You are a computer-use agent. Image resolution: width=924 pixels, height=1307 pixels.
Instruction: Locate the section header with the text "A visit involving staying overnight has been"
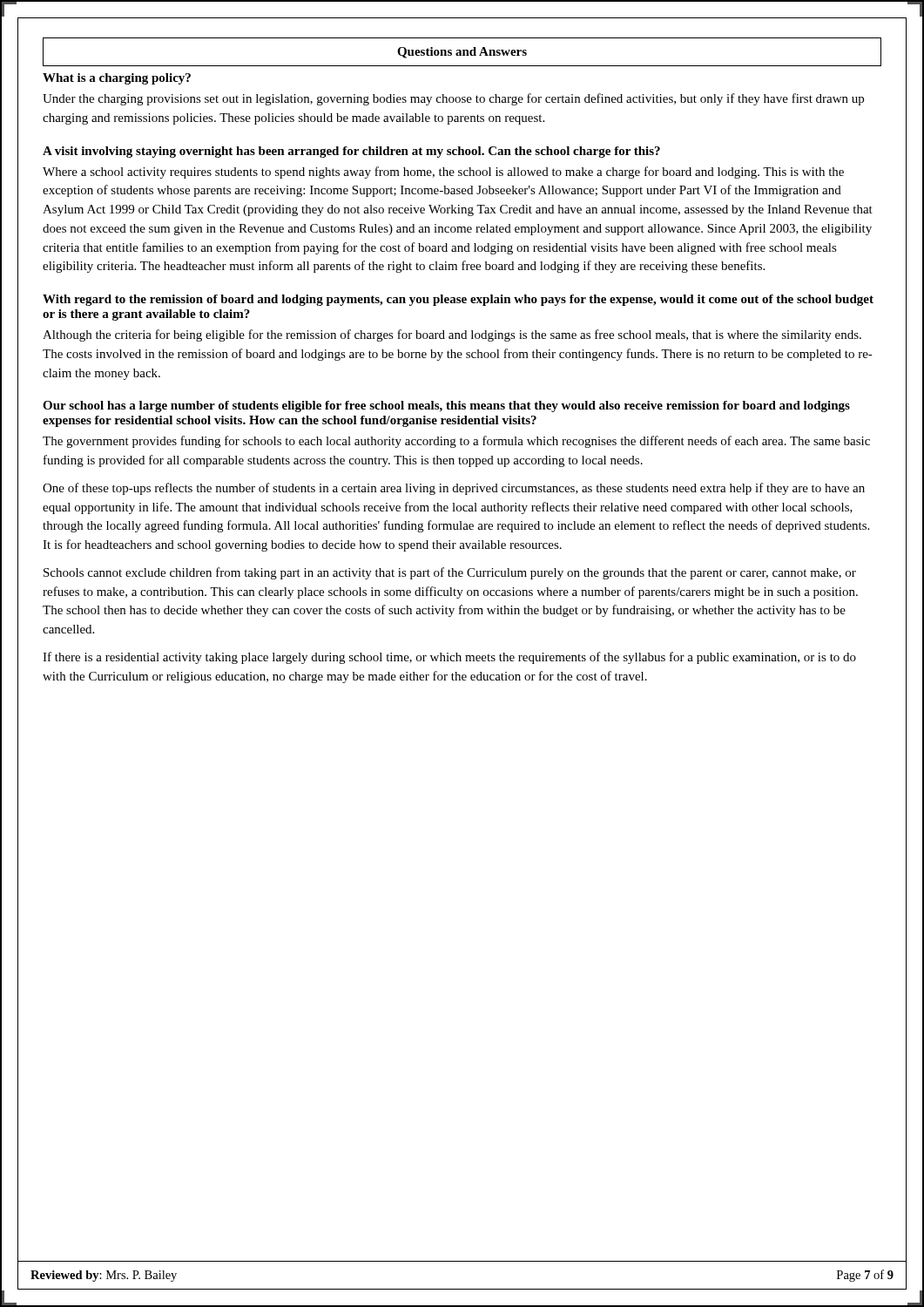pos(352,150)
